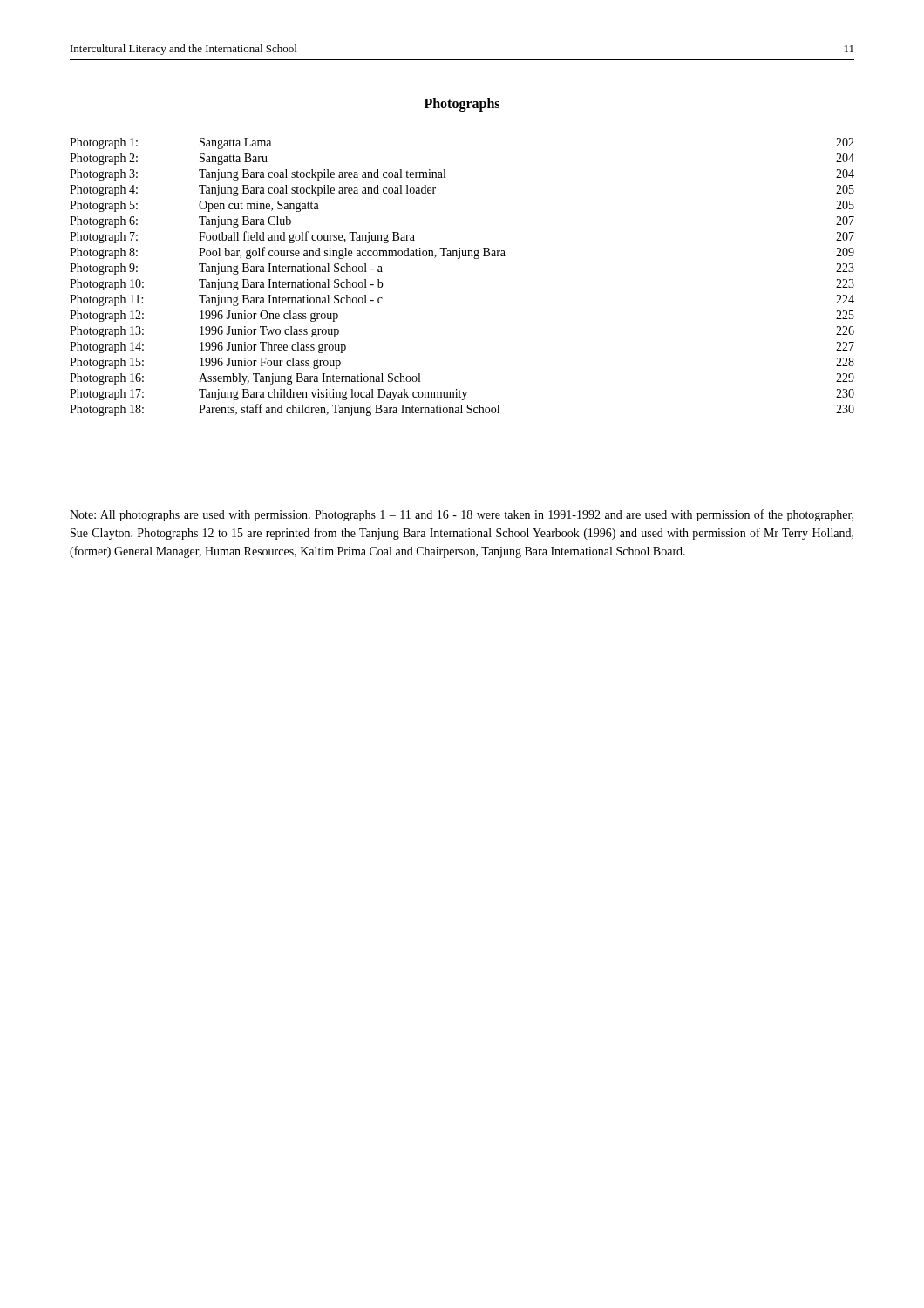Select the title
Viewport: 924px width, 1308px height.
point(462,104)
